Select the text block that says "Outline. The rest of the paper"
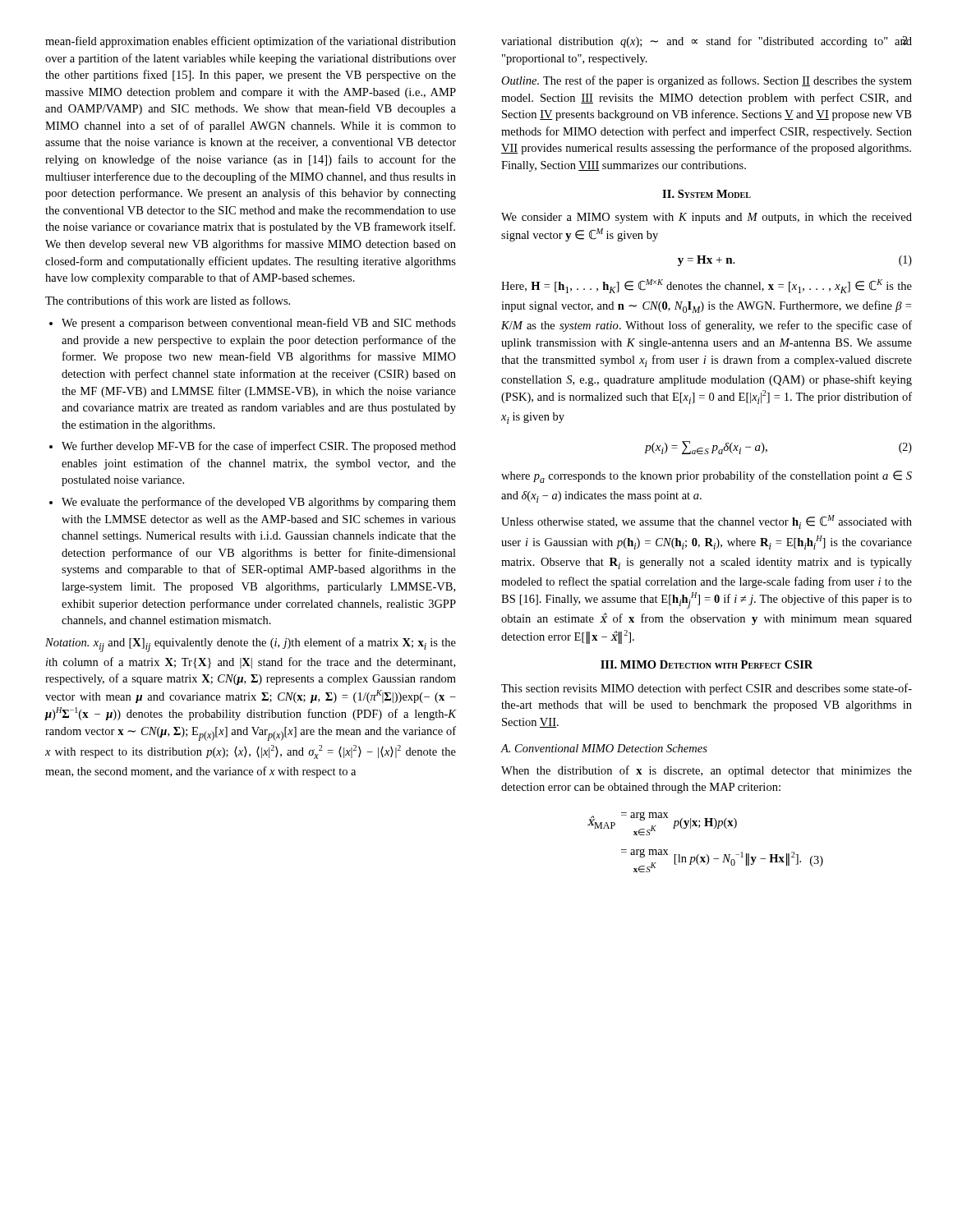 (707, 123)
